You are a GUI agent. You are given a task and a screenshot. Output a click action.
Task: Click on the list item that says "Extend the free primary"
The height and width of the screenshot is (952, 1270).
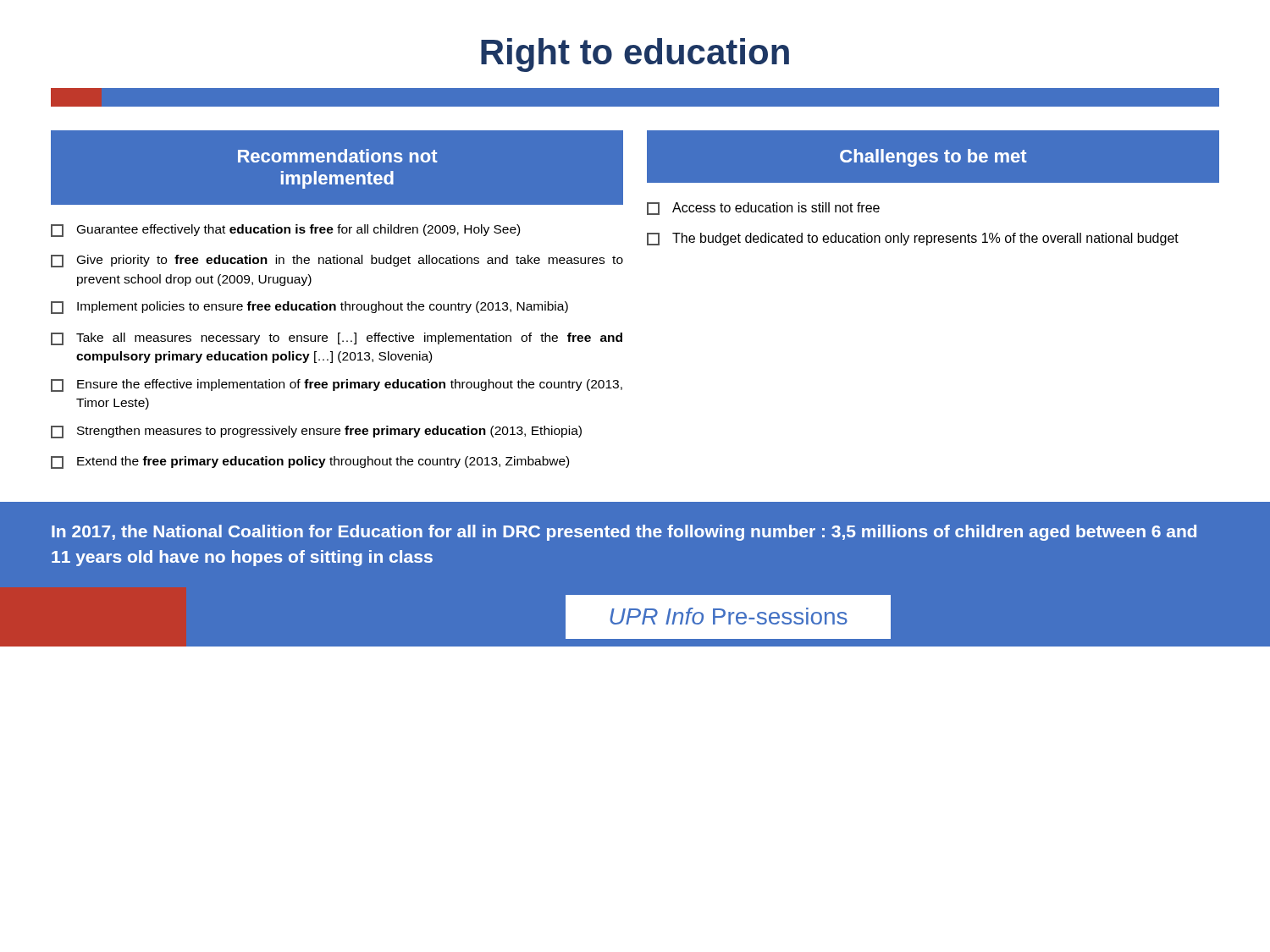(x=337, y=463)
